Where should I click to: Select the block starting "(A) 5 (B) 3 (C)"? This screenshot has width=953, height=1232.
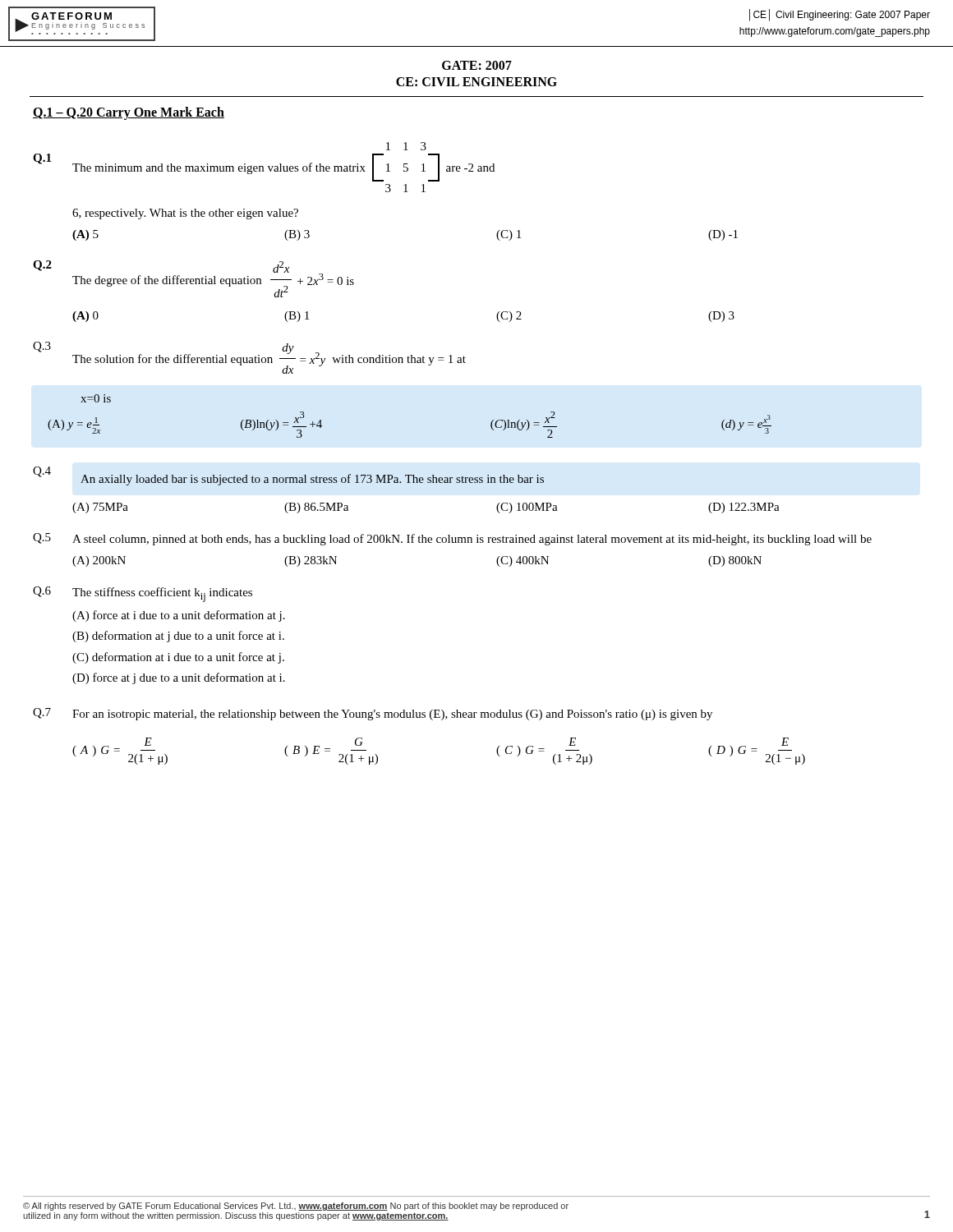click(496, 234)
